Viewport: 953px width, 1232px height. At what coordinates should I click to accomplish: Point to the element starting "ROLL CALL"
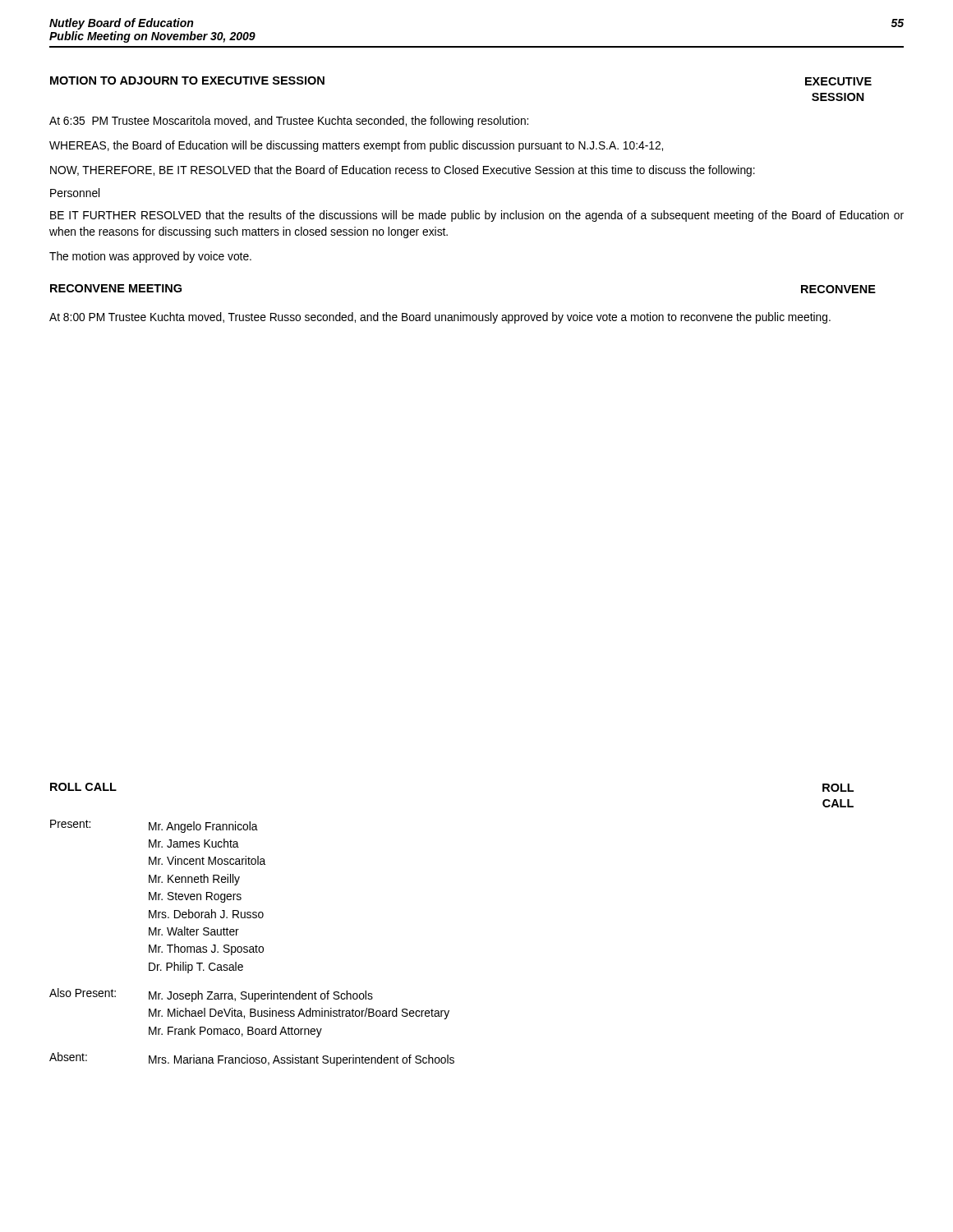pyautogui.click(x=83, y=787)
